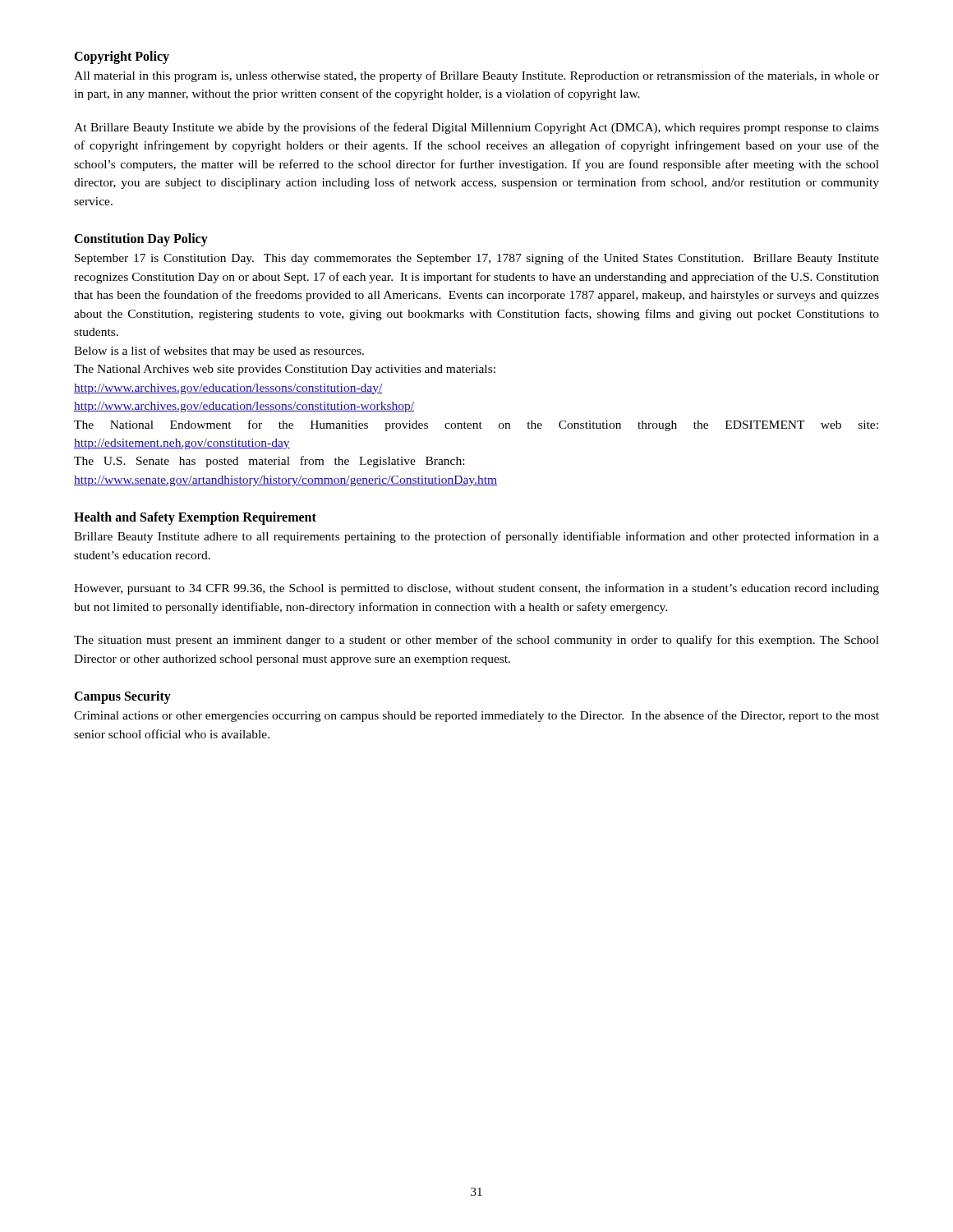Image resolution: width=953 pixels, height=1232 pixels.
Task: Point to the element starting "All material in this program is, unless otherwise"
Action: tap(476, 84)
